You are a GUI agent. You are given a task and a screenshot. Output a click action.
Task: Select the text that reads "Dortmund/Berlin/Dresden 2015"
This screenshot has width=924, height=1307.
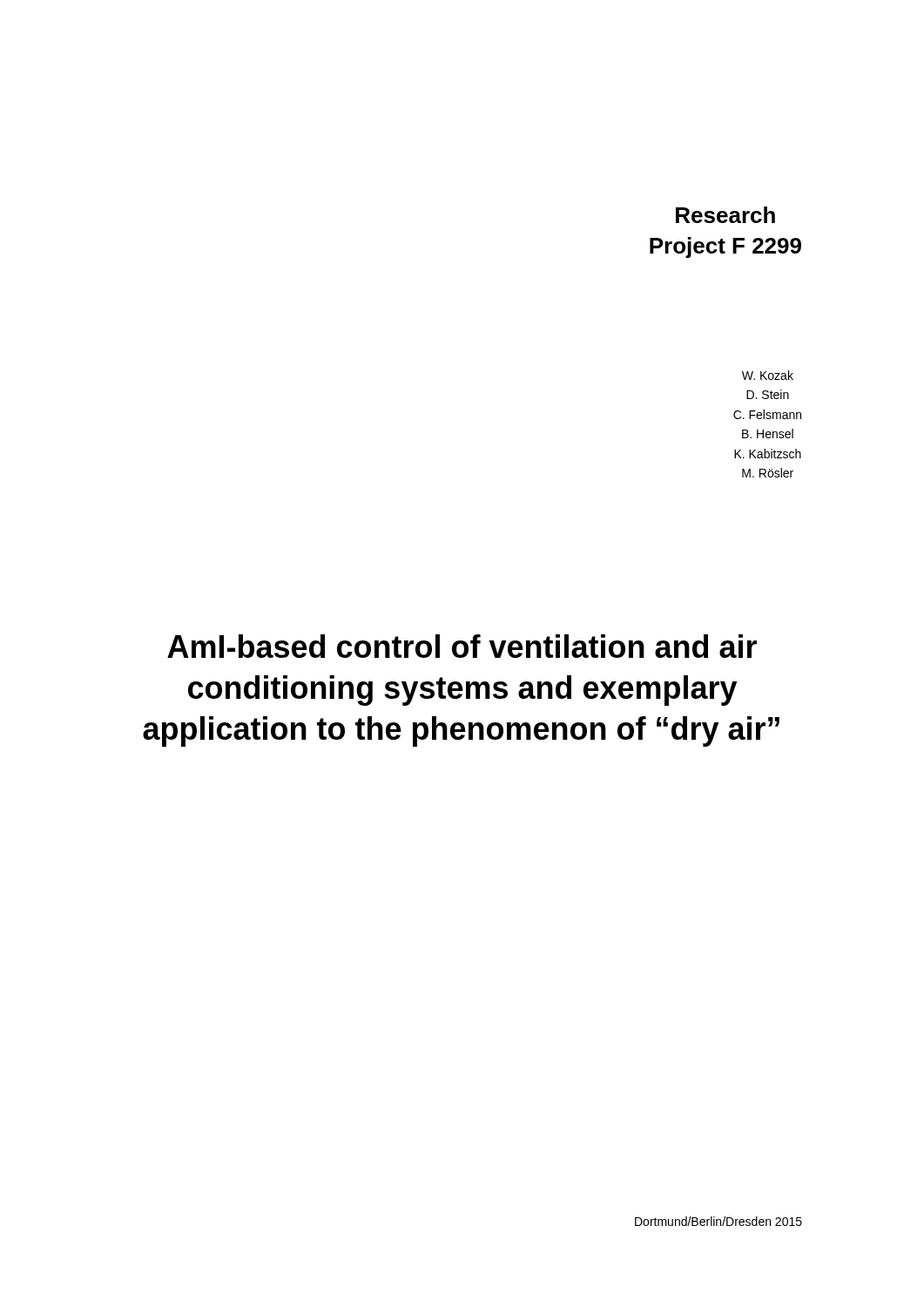[718, 1222]
